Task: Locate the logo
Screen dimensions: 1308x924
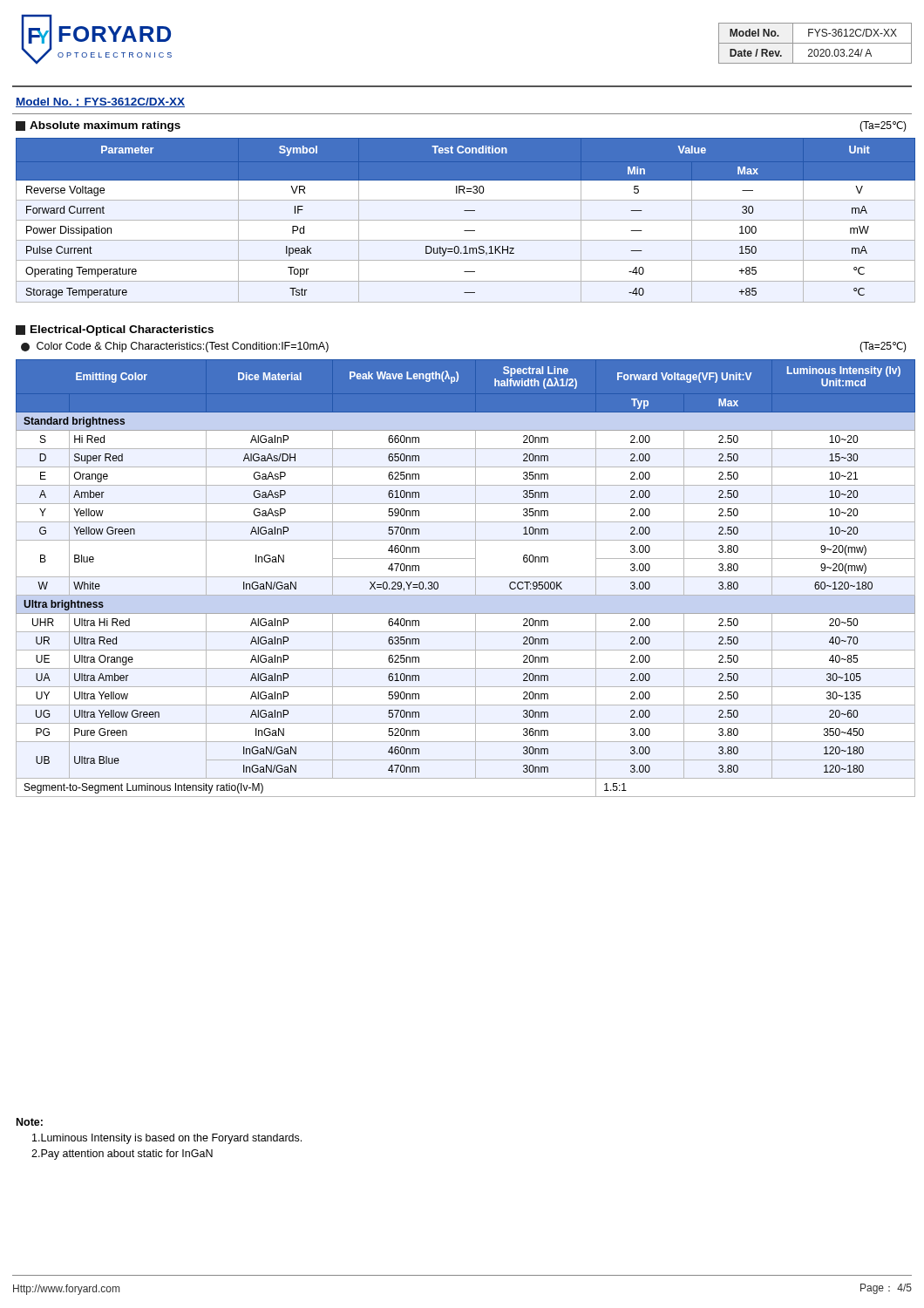Action: coord(112,43)
